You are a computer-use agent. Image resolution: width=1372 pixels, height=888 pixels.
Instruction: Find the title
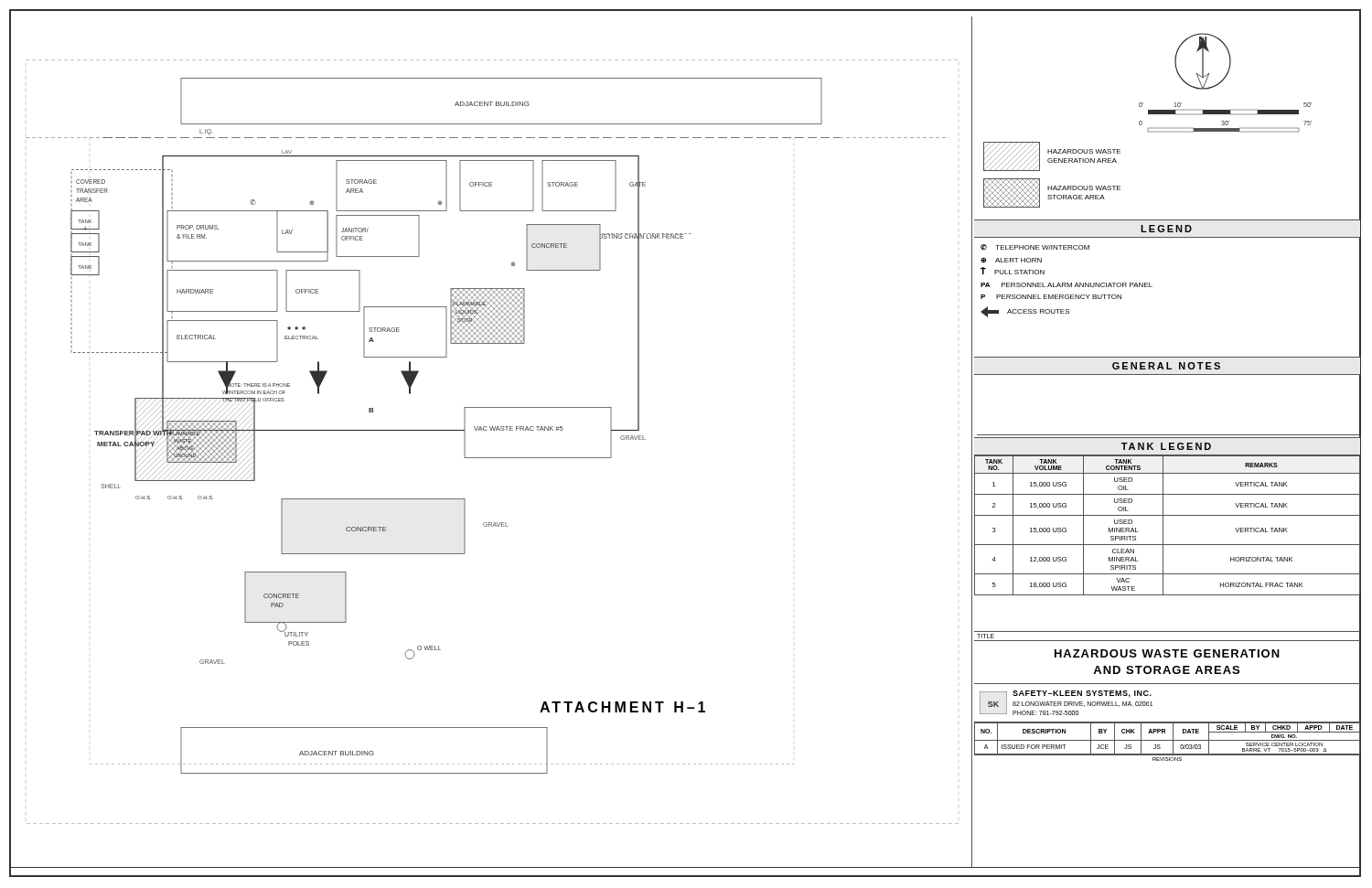(x=1167, y=662)
